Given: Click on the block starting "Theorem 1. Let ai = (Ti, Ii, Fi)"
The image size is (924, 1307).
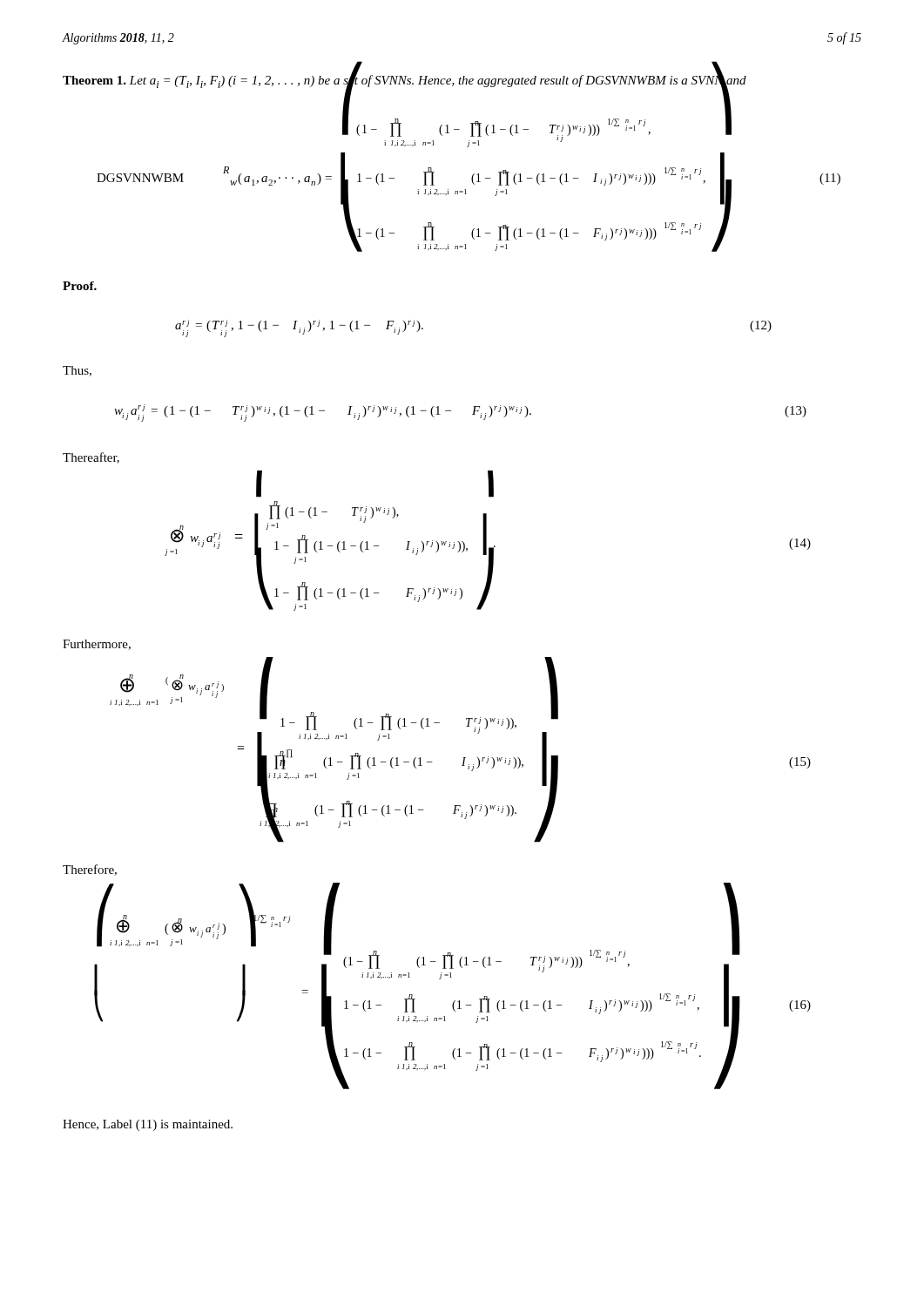Looking at the screenshot, I should coord(404,82).
